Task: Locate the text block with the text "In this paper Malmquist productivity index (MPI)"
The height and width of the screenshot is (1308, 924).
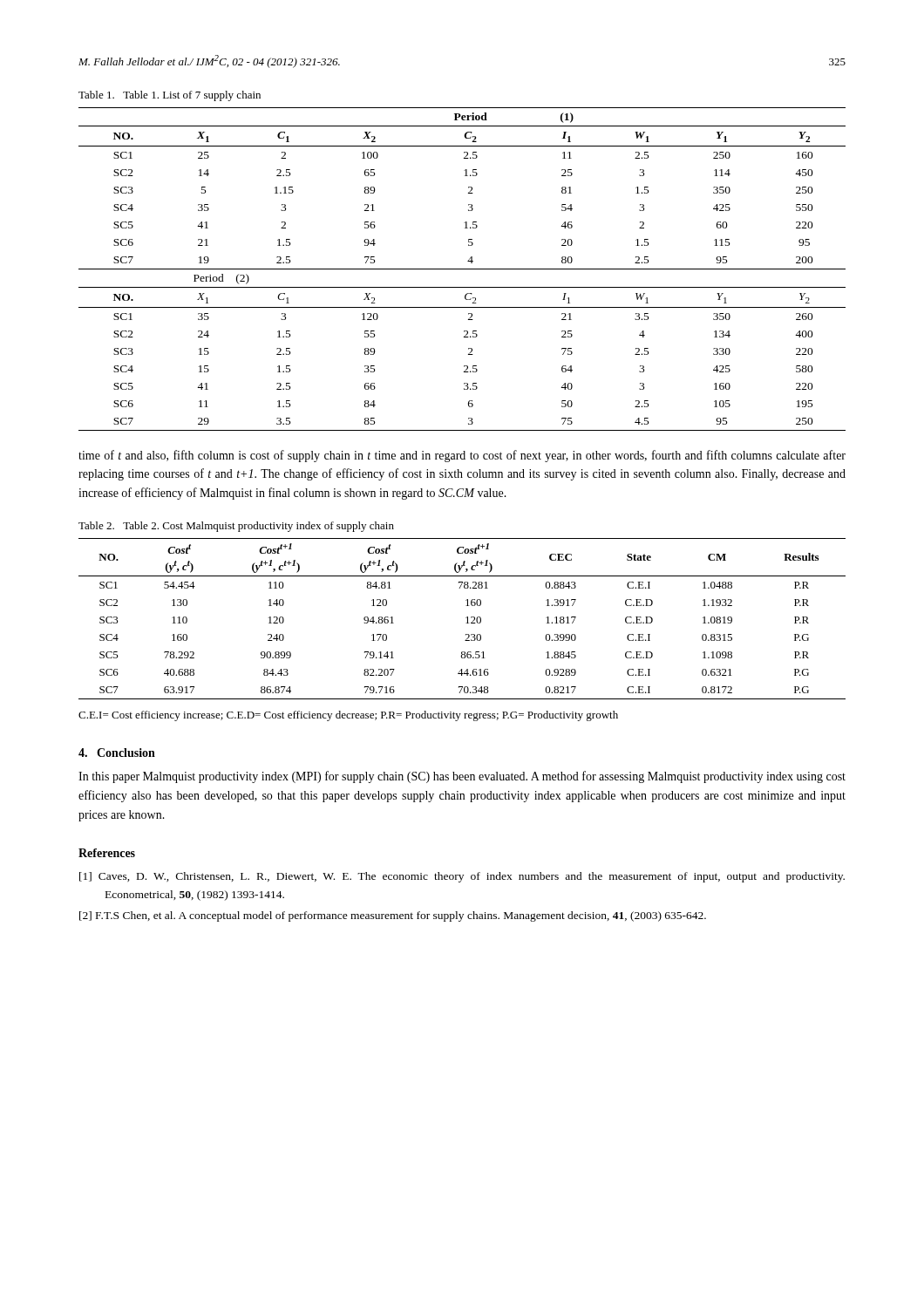Action: [462, 796]
